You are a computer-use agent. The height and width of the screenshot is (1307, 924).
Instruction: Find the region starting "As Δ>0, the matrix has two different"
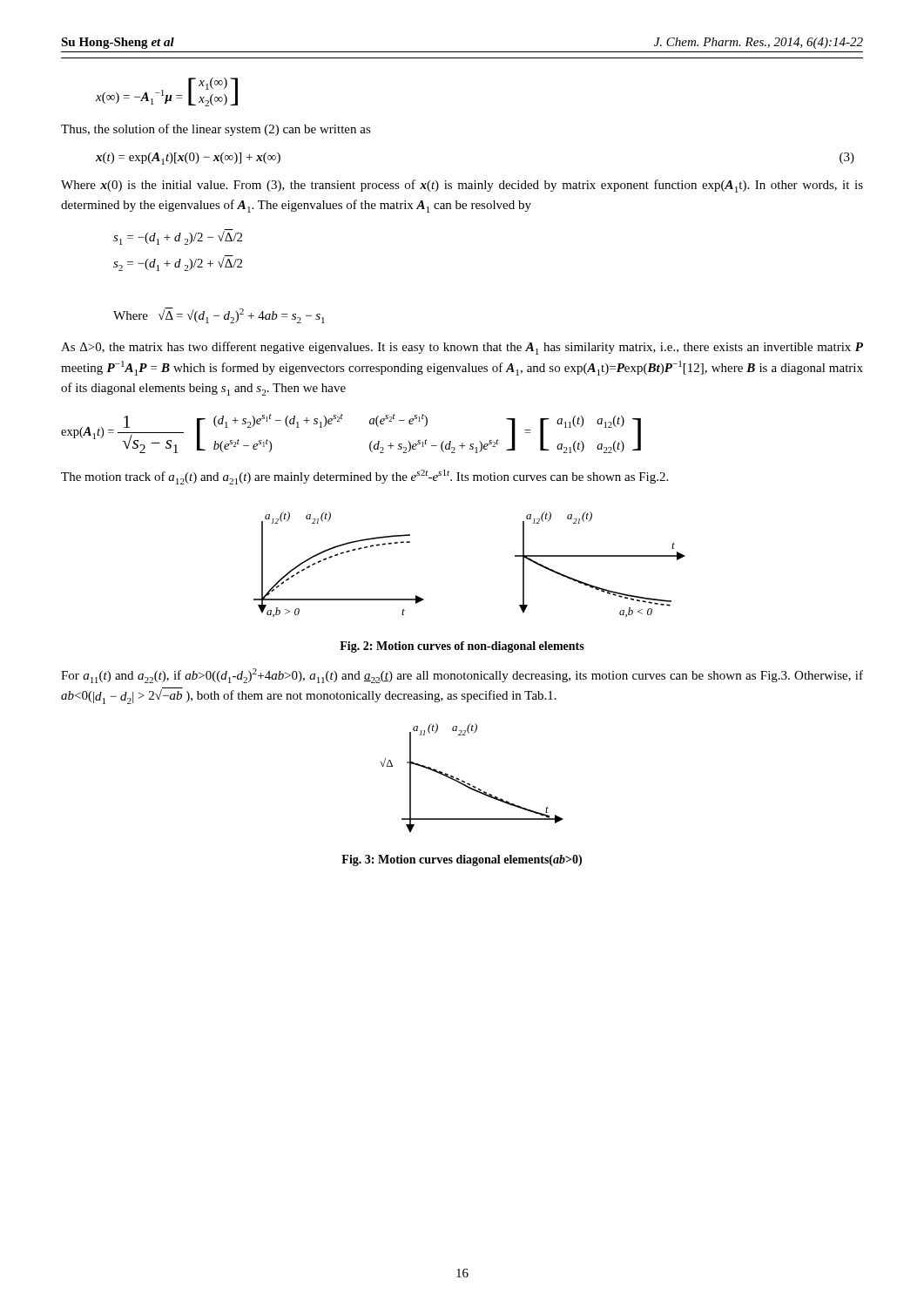(x=462, y=369)
